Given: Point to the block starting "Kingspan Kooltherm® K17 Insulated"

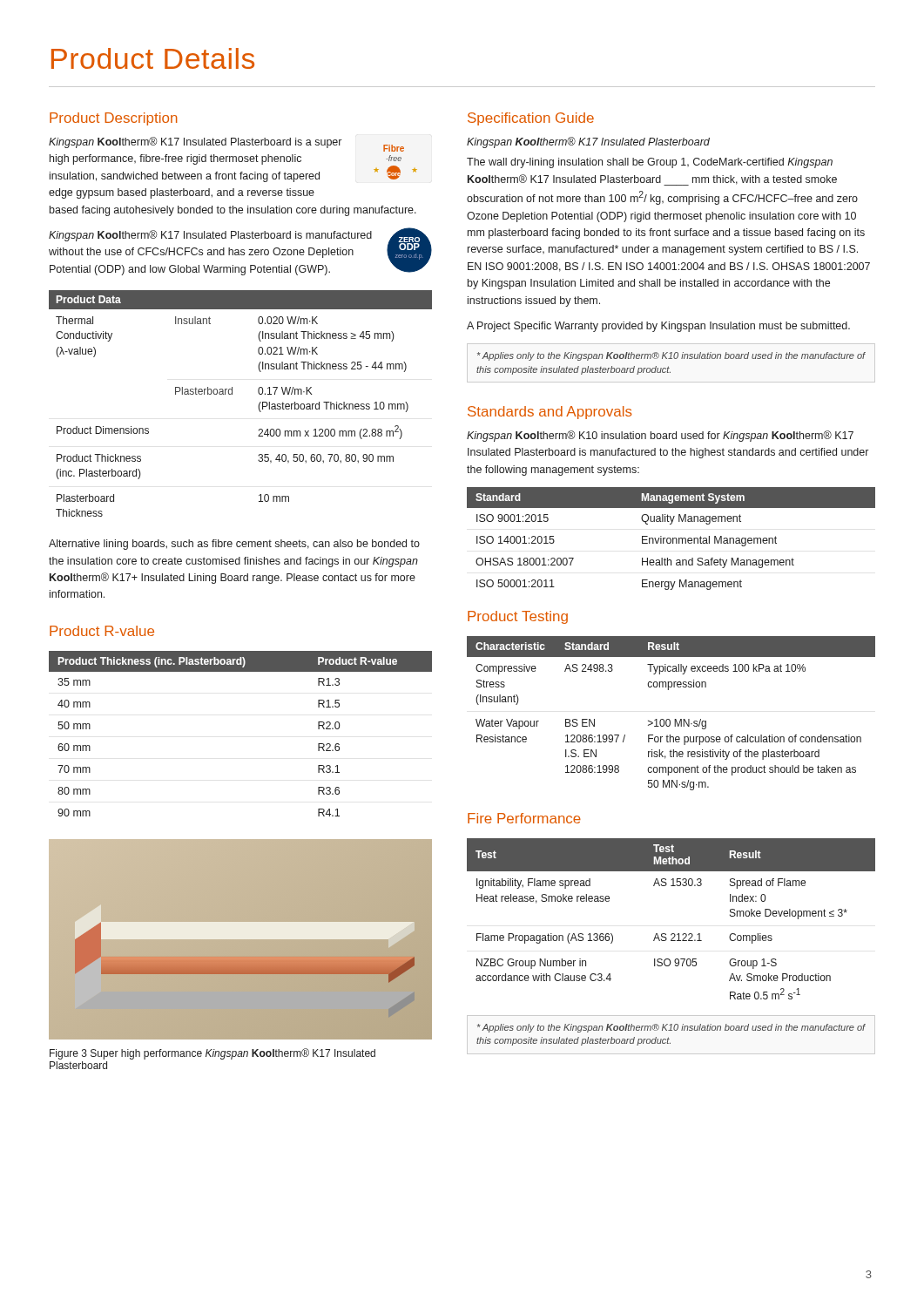Looking at the screenshot, I should tap(588, 142).
